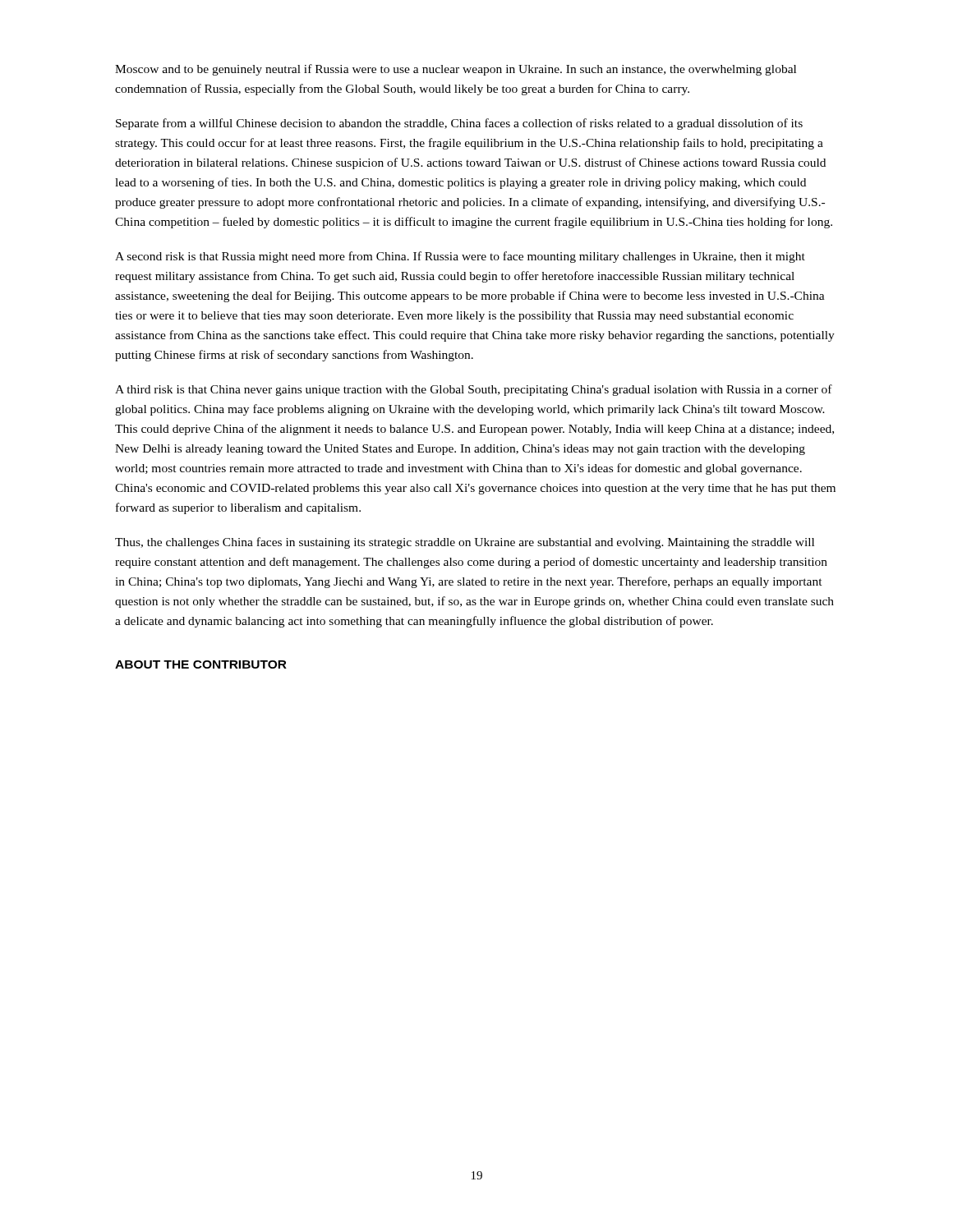Find the text block with the text "A second risk is that Russia might"

[x=475, y=305]
